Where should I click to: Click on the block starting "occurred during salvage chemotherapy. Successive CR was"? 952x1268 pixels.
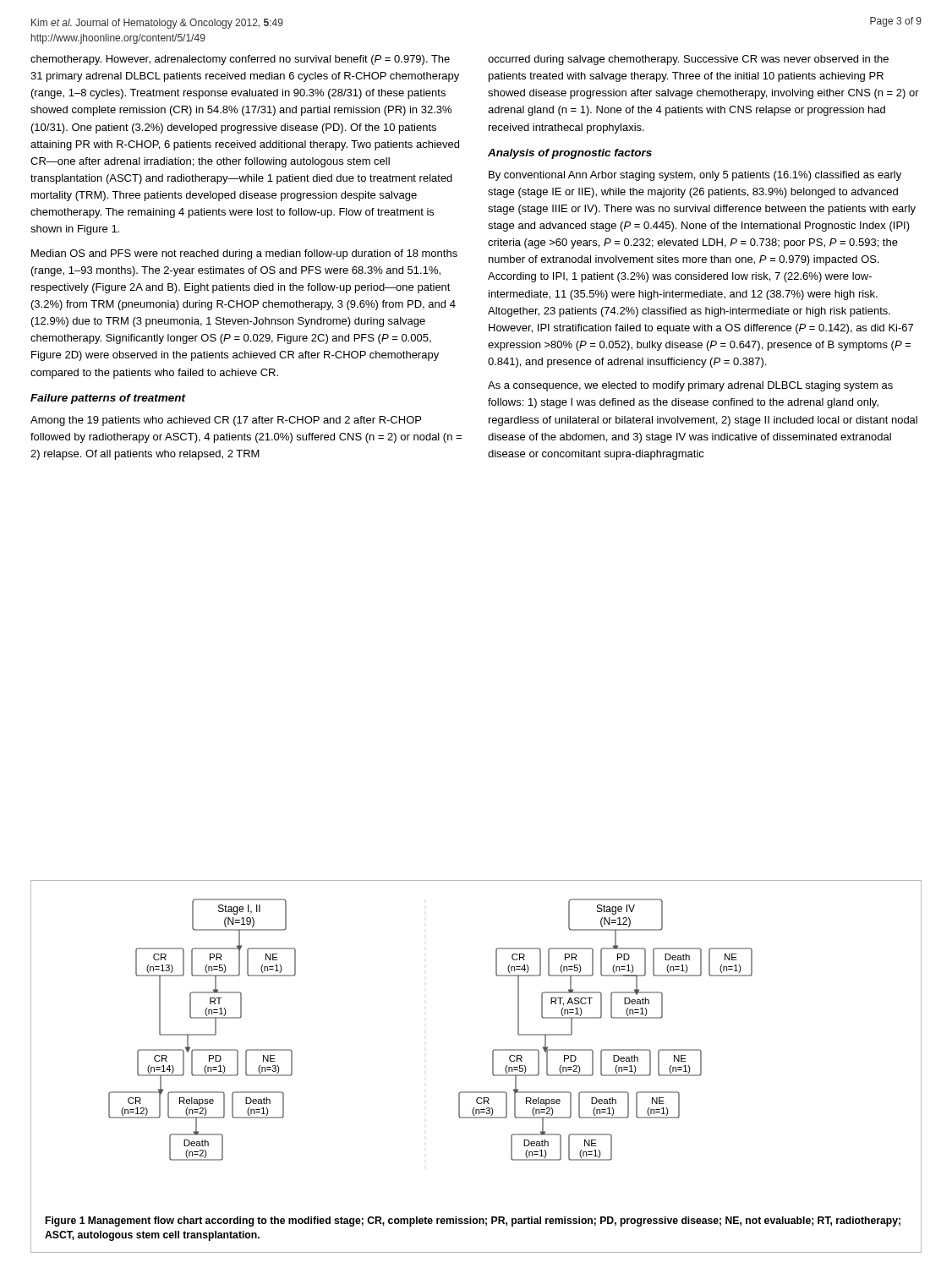click(703, 93)
